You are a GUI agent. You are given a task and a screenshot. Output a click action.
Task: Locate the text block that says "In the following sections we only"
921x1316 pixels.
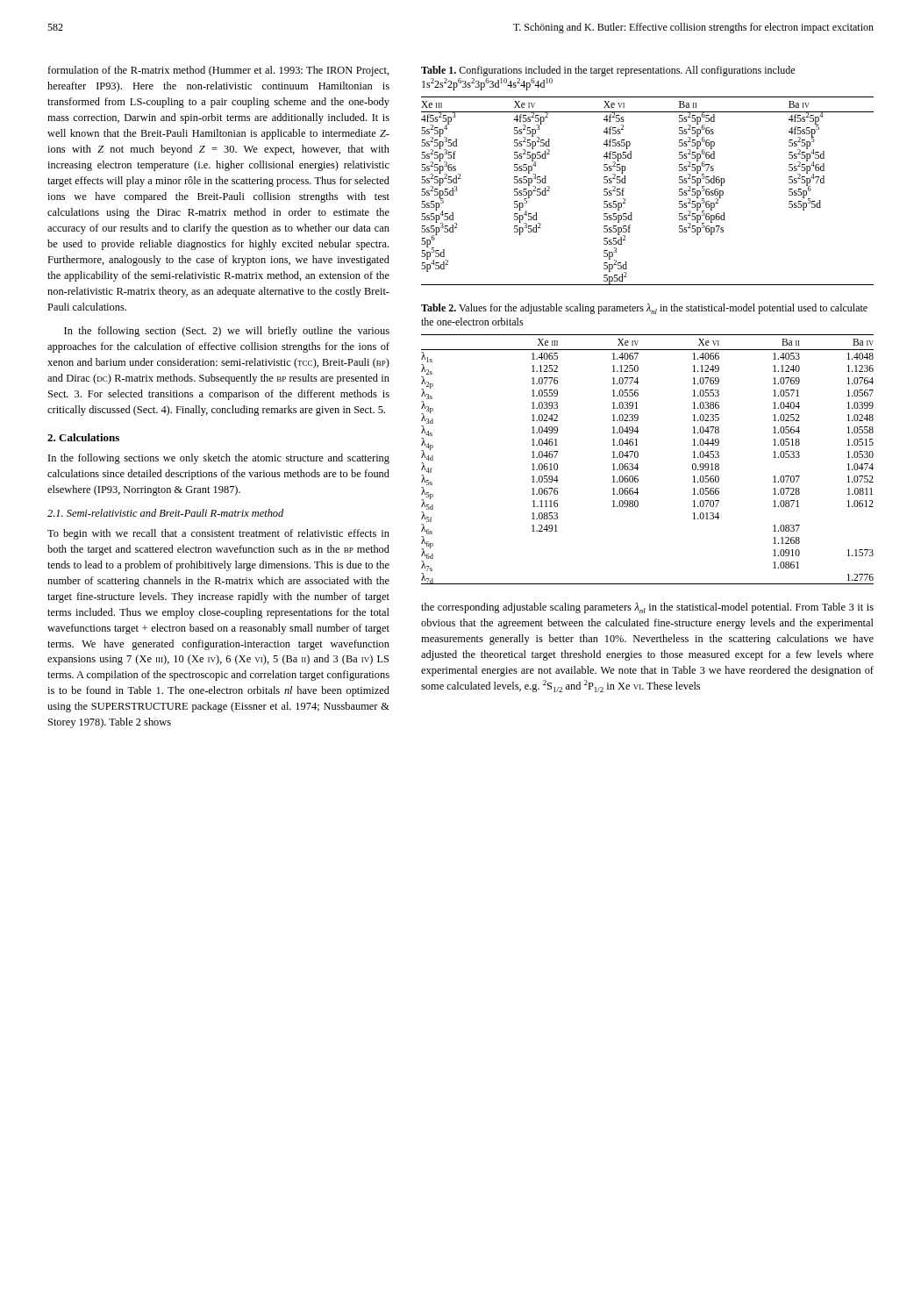[x=218, y=474]
